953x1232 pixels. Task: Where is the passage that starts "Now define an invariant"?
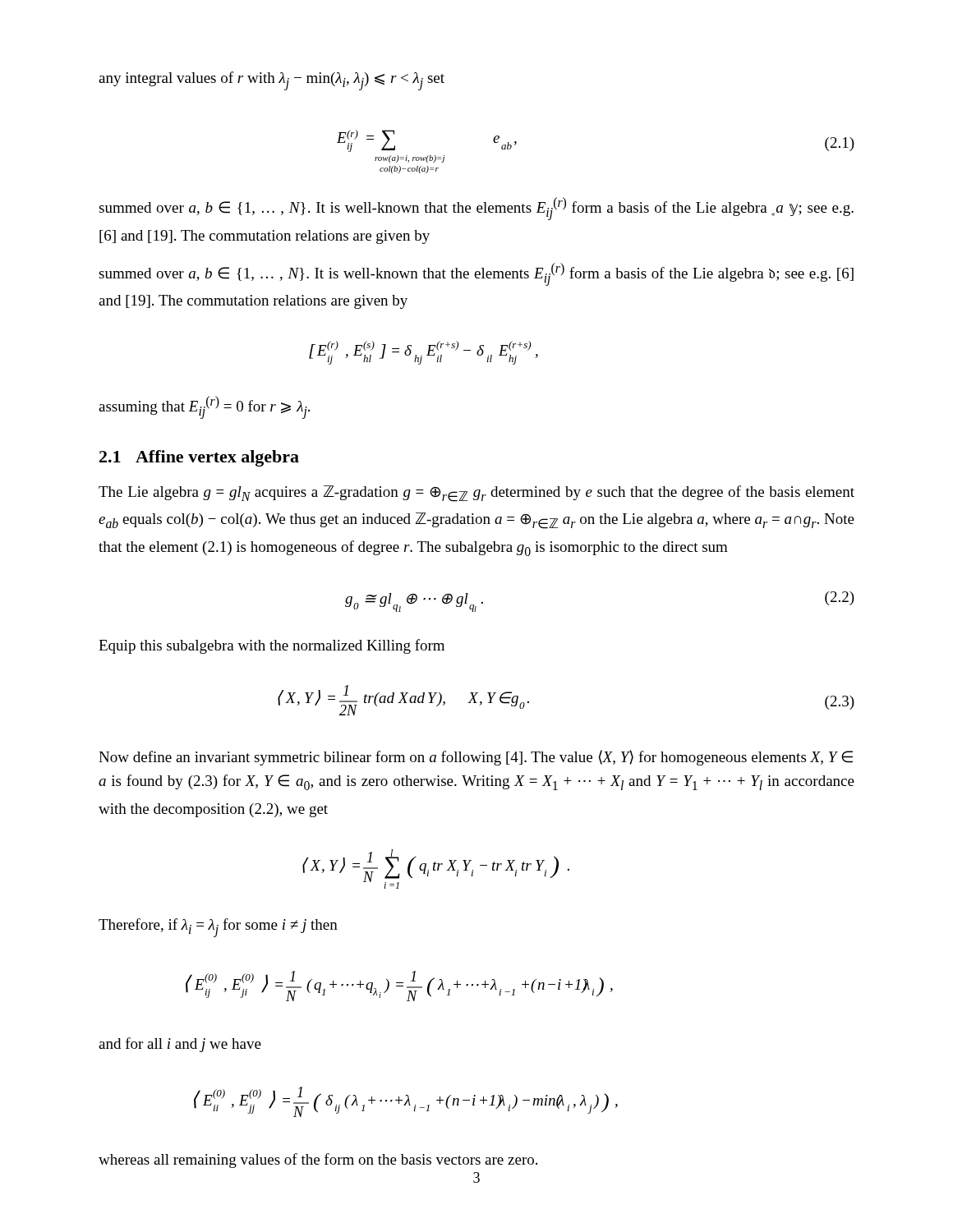pyautogui.click(x=476, y=783)
